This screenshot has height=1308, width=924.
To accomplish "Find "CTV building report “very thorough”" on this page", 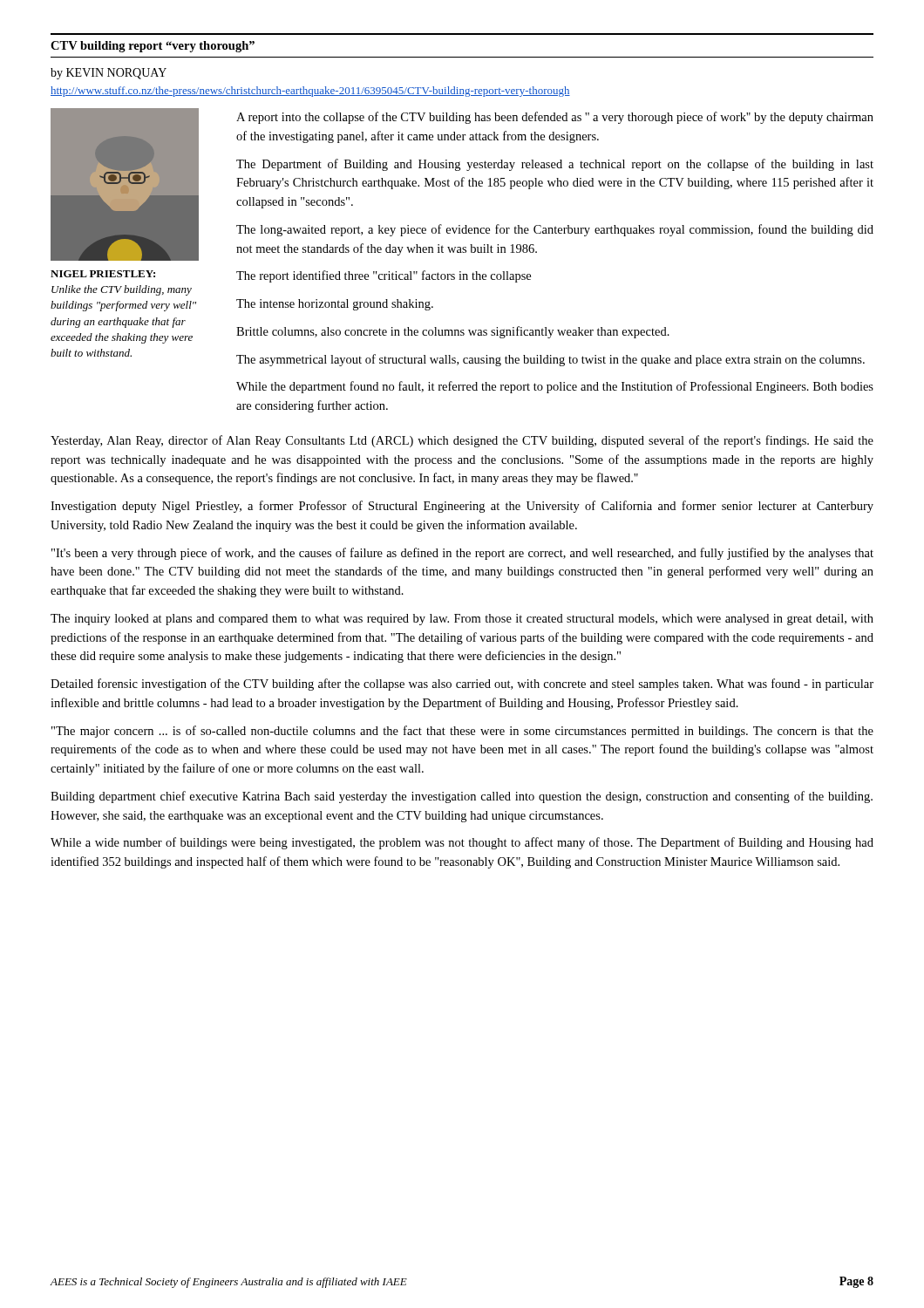I will pos(153,45).
